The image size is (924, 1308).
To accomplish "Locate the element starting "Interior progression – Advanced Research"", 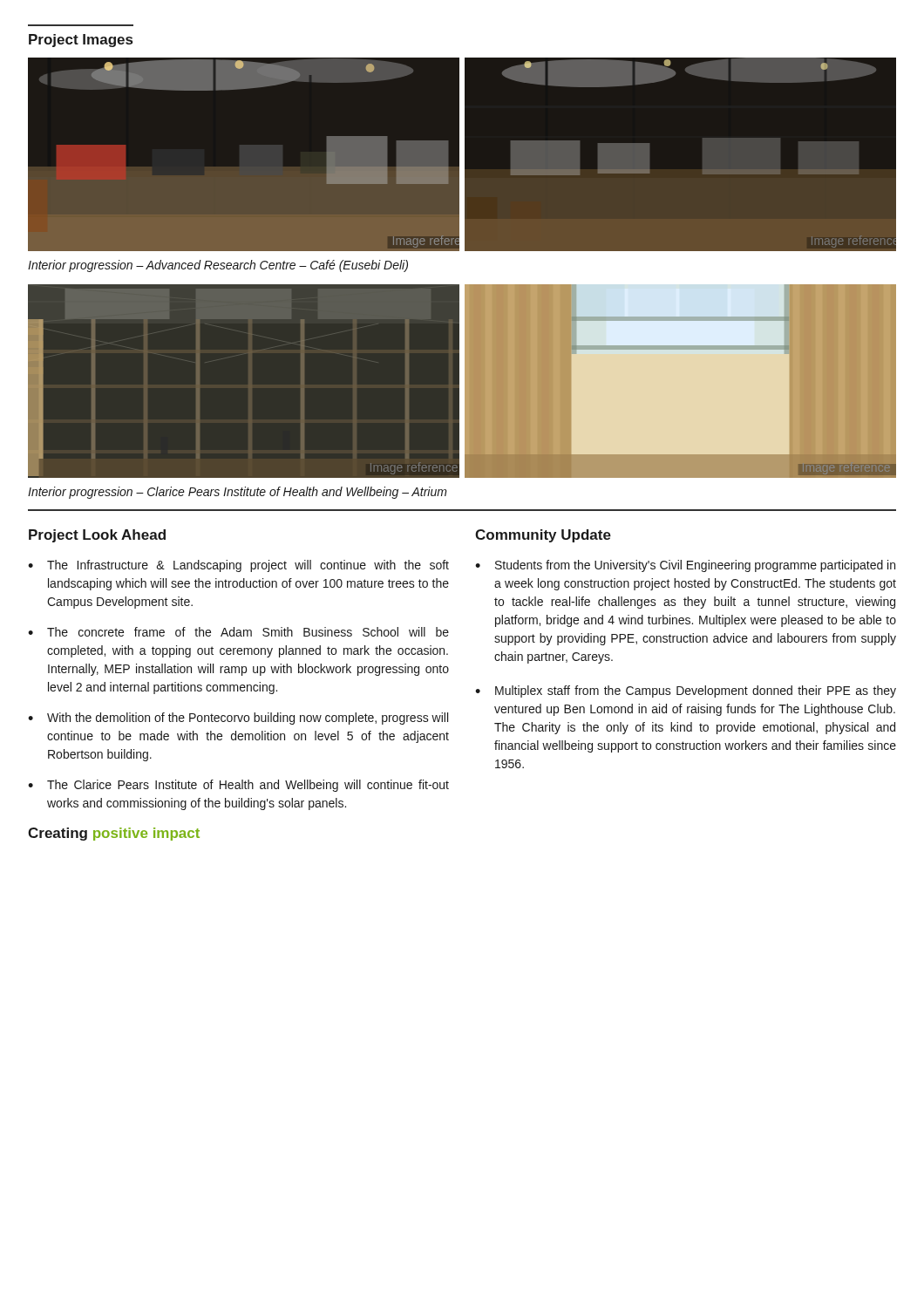I will point(218,265).
